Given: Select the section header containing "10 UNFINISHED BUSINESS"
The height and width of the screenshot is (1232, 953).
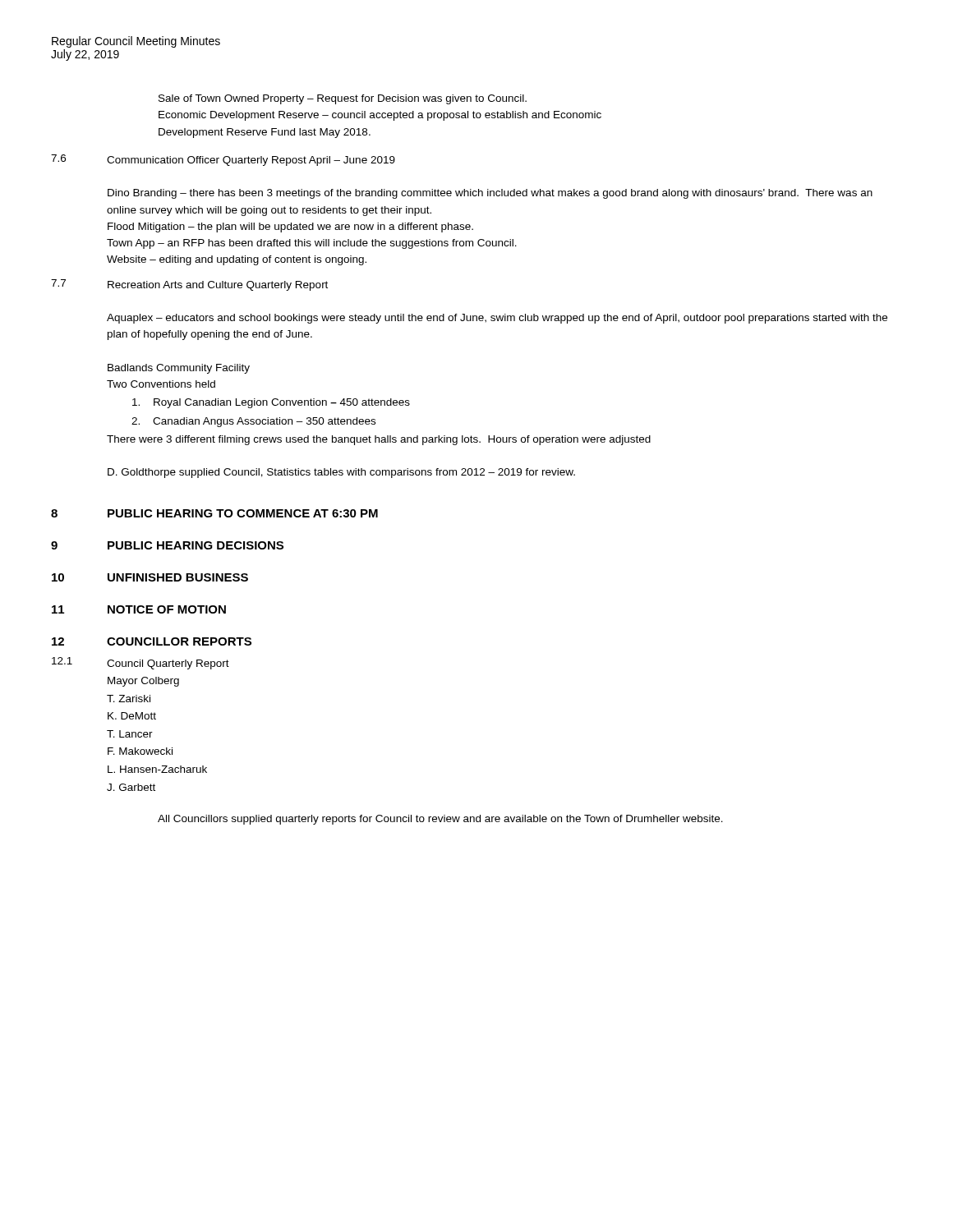Looking at the screenshot, I should [x=150, y=577].
